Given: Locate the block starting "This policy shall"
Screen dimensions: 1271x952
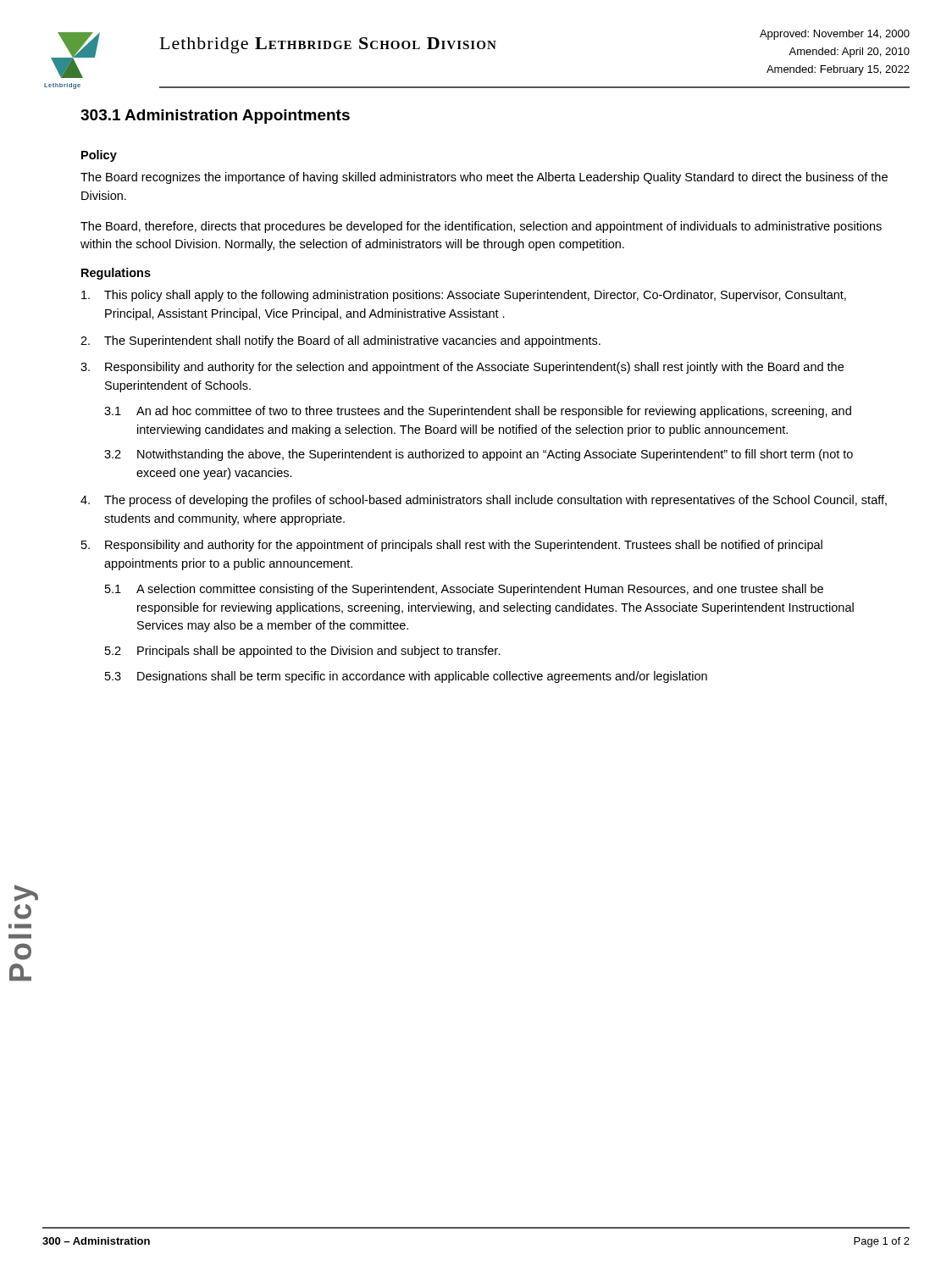Looking at the screenshot, I should [484, 305].
